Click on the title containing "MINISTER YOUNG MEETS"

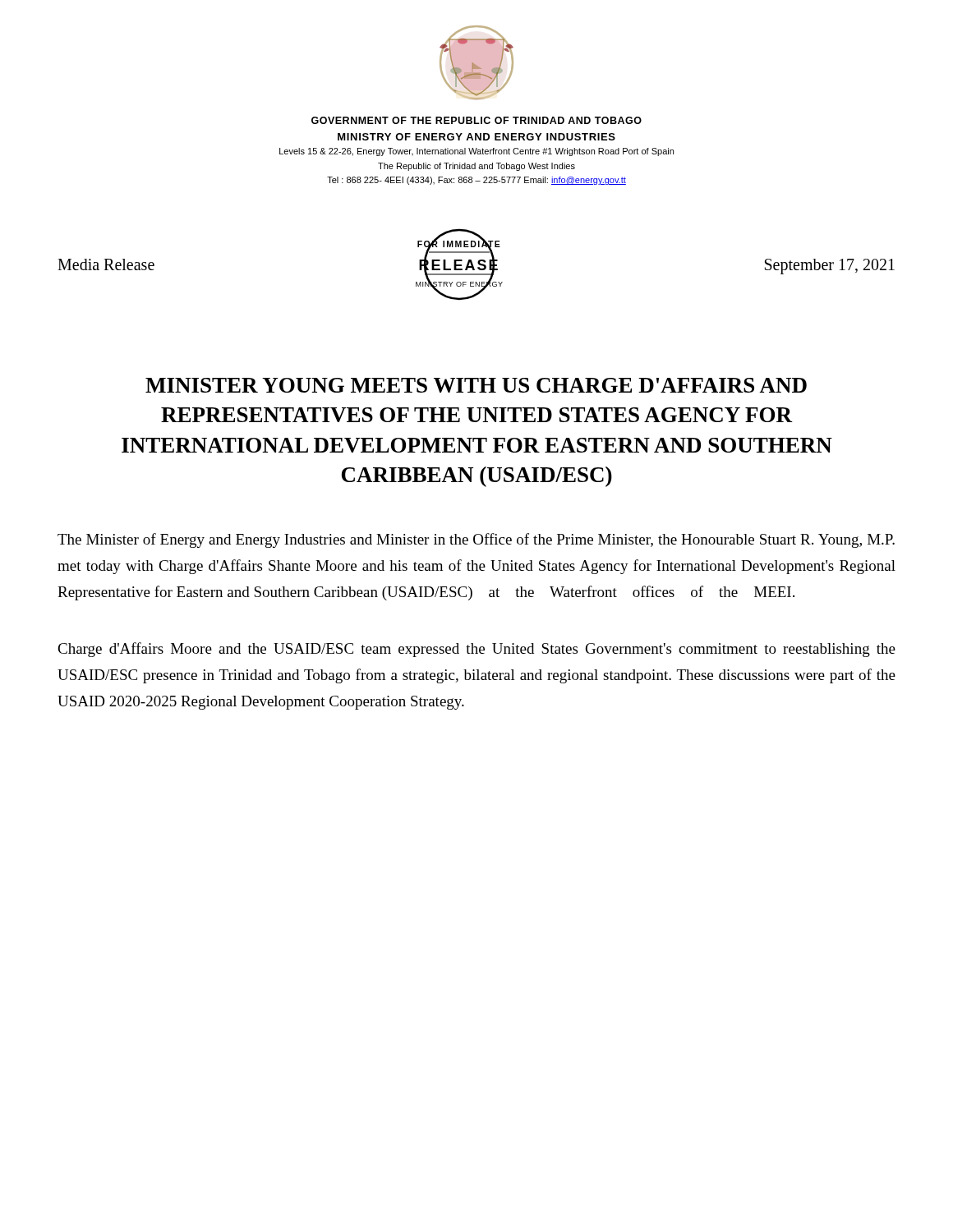pos(476,430)
